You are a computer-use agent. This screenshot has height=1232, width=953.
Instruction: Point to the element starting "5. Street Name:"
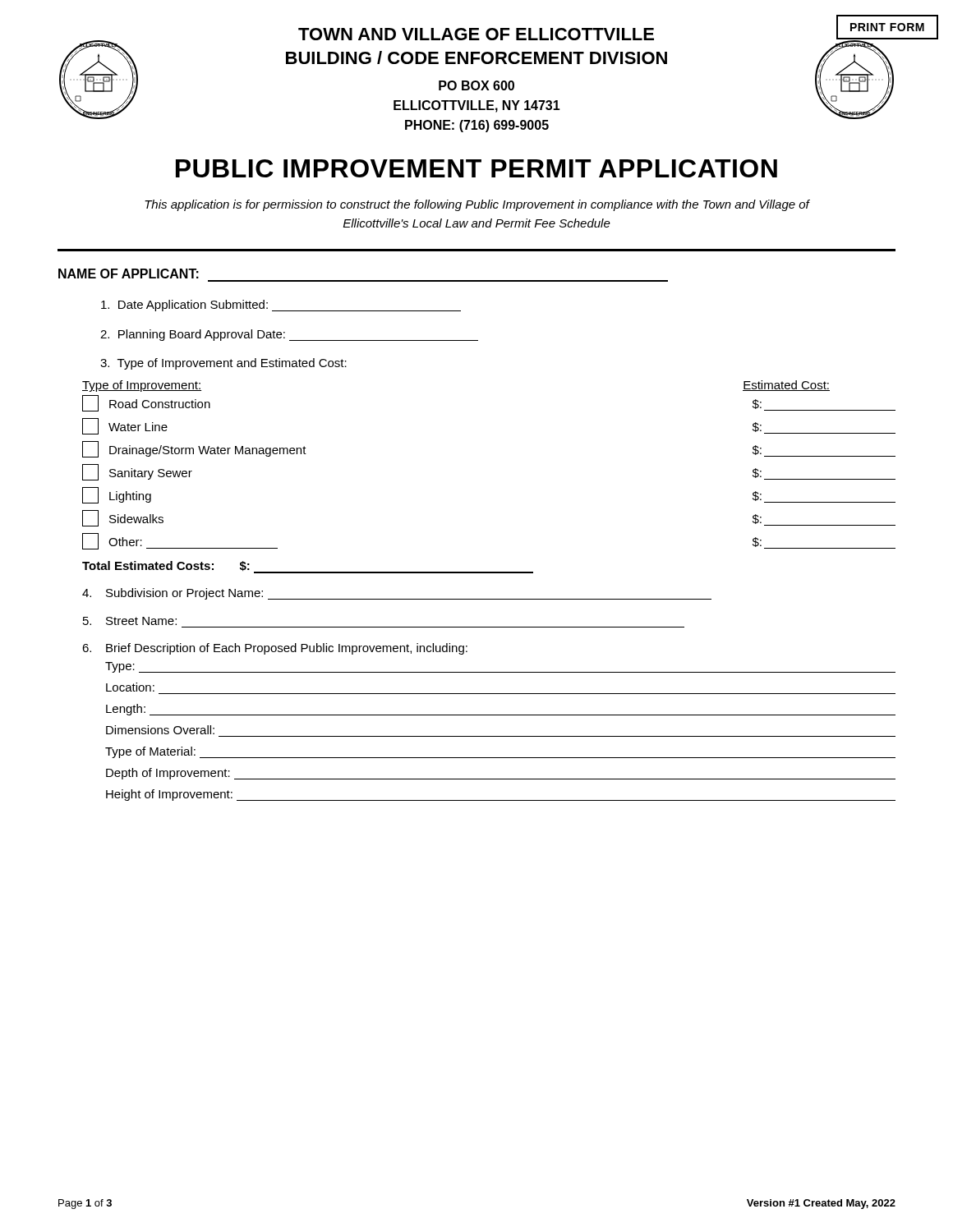pyautogui.click(x=383, y=620)
